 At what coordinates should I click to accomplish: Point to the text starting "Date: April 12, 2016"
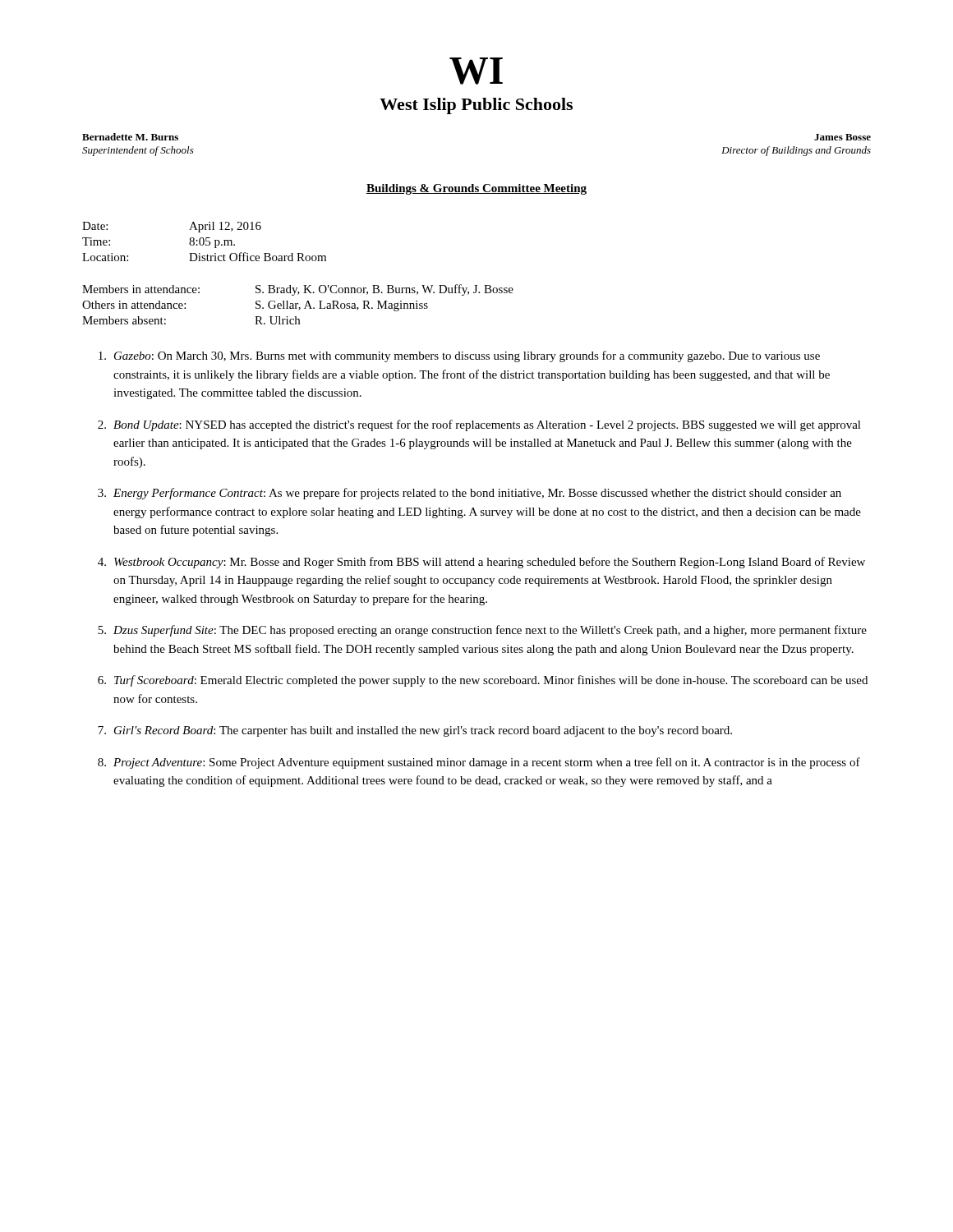pyautogui.click(x=204, y=242)
